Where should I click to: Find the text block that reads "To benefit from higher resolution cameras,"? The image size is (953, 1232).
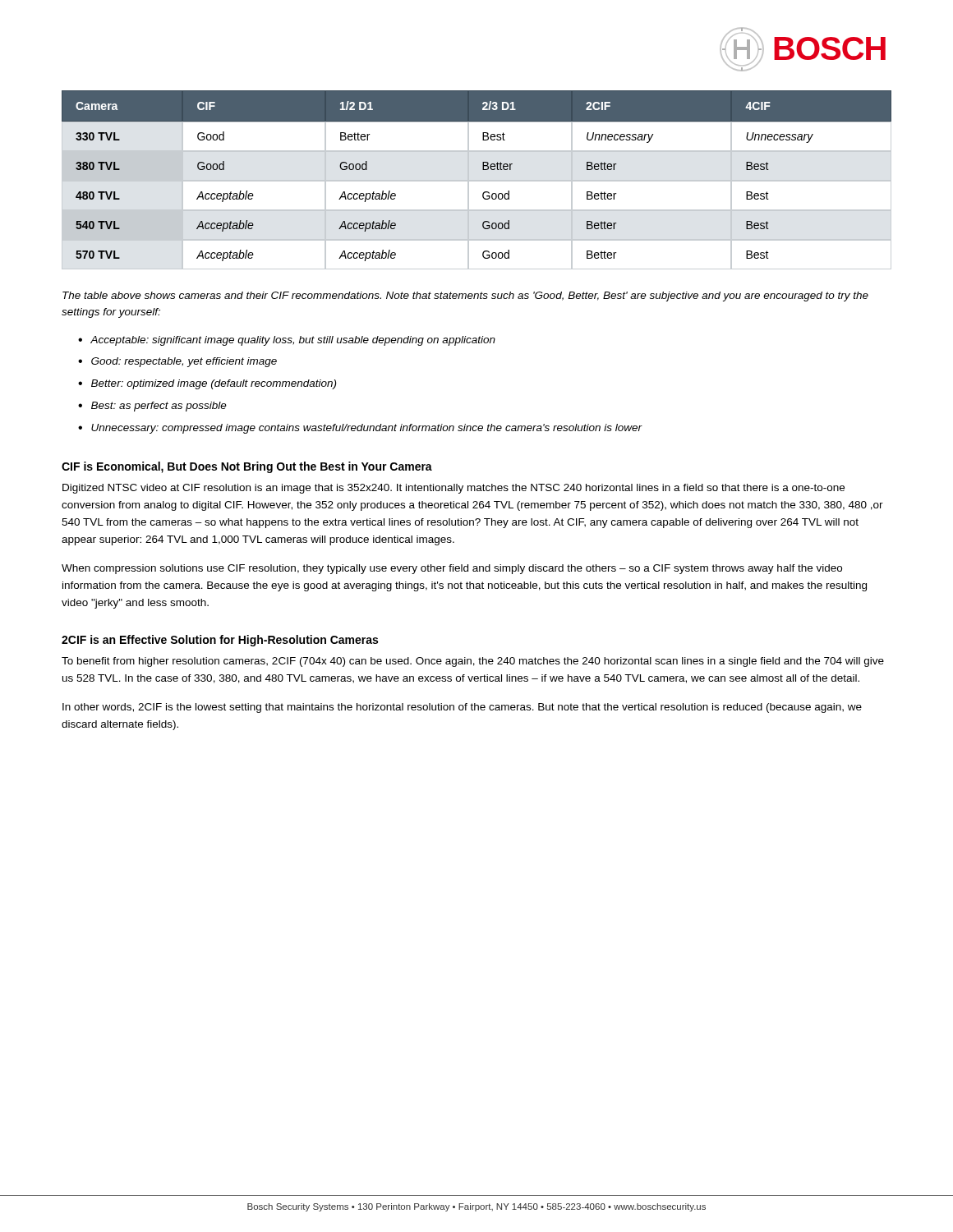coord(473,669)
